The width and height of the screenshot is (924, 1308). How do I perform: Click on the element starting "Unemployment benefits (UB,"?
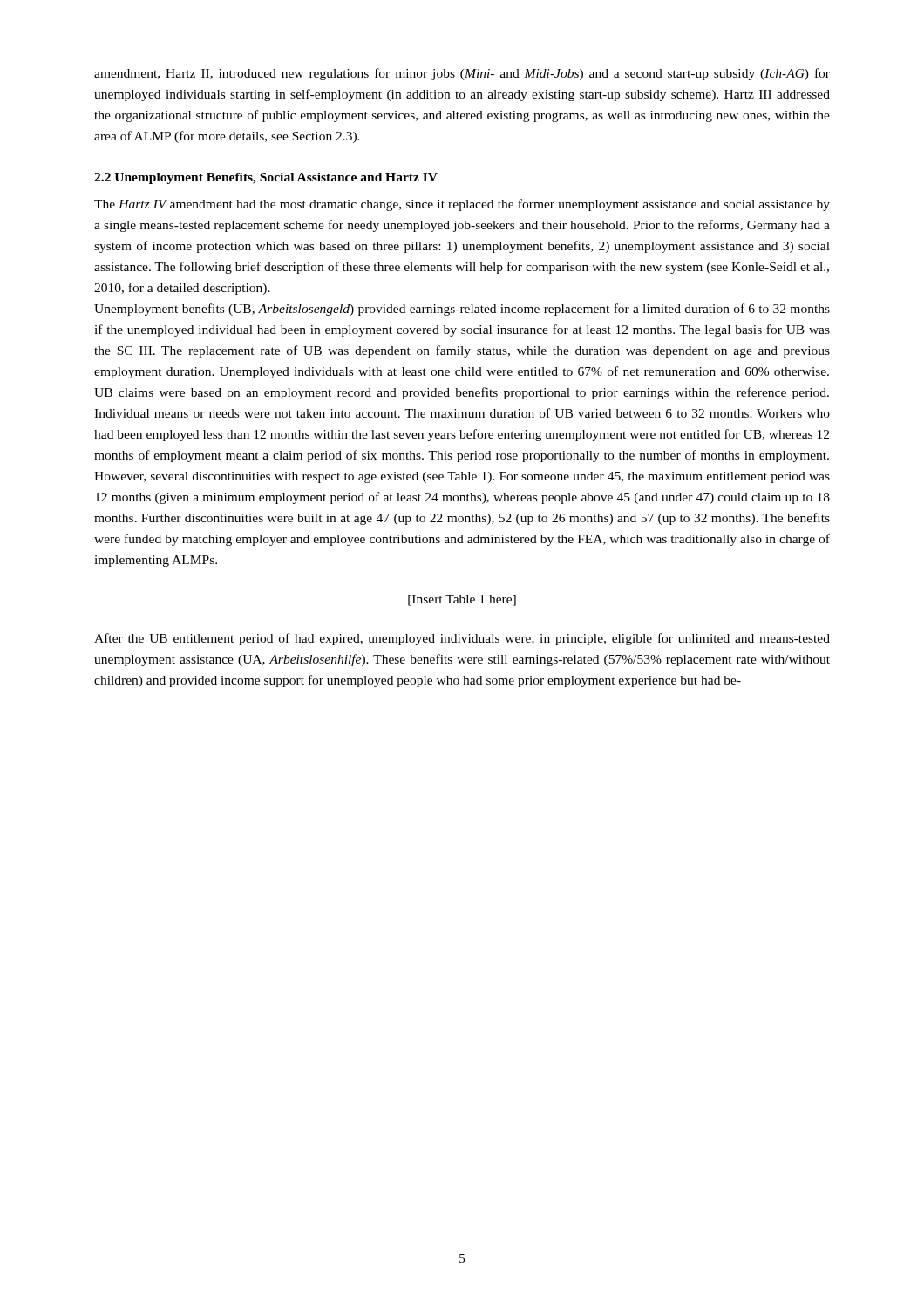(462, 434)
